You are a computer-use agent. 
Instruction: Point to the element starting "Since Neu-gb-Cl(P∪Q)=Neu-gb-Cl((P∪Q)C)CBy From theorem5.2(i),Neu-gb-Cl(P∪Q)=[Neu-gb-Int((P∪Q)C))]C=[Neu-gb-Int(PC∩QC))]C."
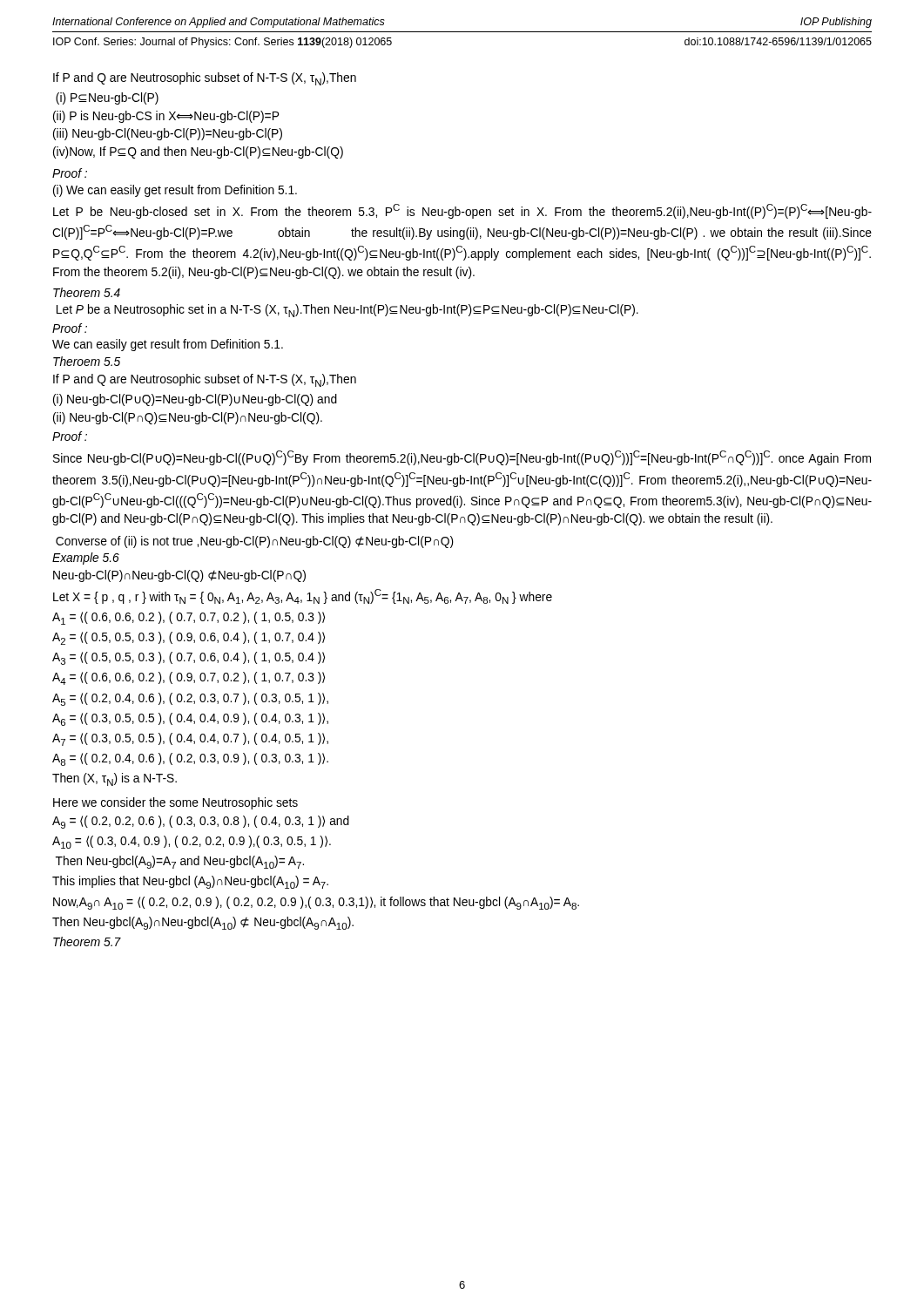pyautogui.click(x=462, y=487)
